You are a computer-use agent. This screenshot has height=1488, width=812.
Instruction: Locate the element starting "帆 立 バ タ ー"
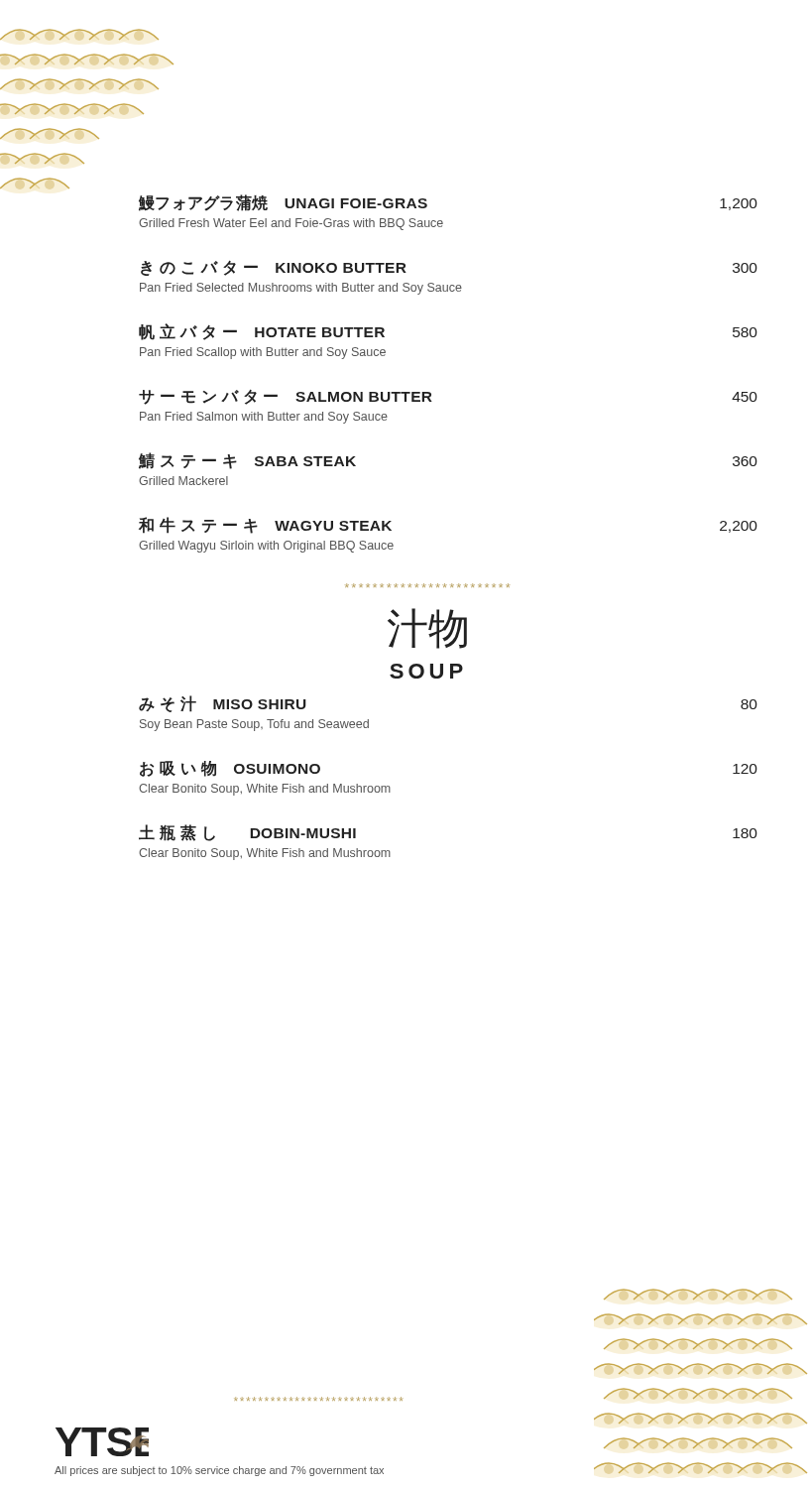tap(184, 332)
